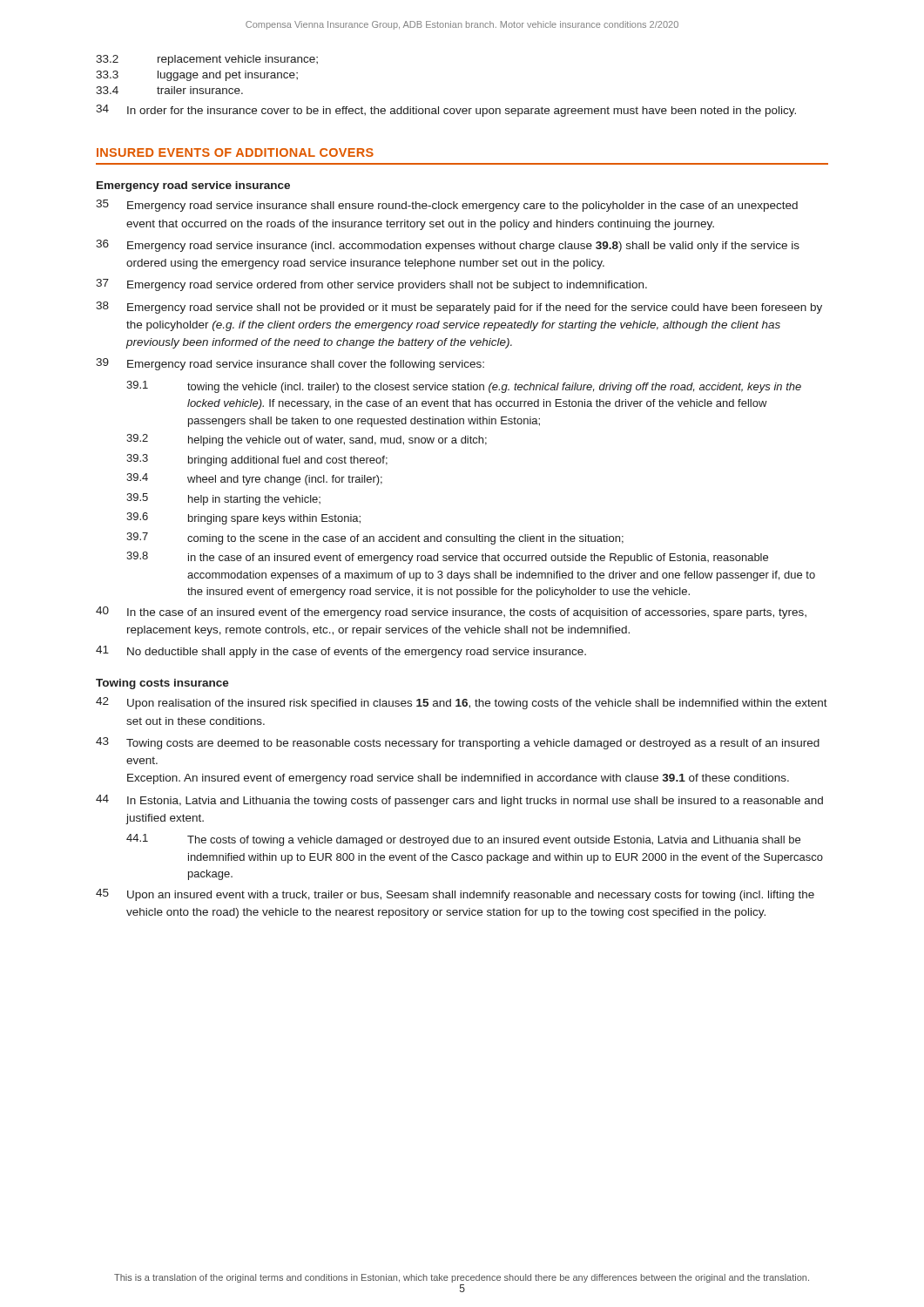
Task: Select the list item with the text "39.2 helping the"
Action: pos(477,440)
